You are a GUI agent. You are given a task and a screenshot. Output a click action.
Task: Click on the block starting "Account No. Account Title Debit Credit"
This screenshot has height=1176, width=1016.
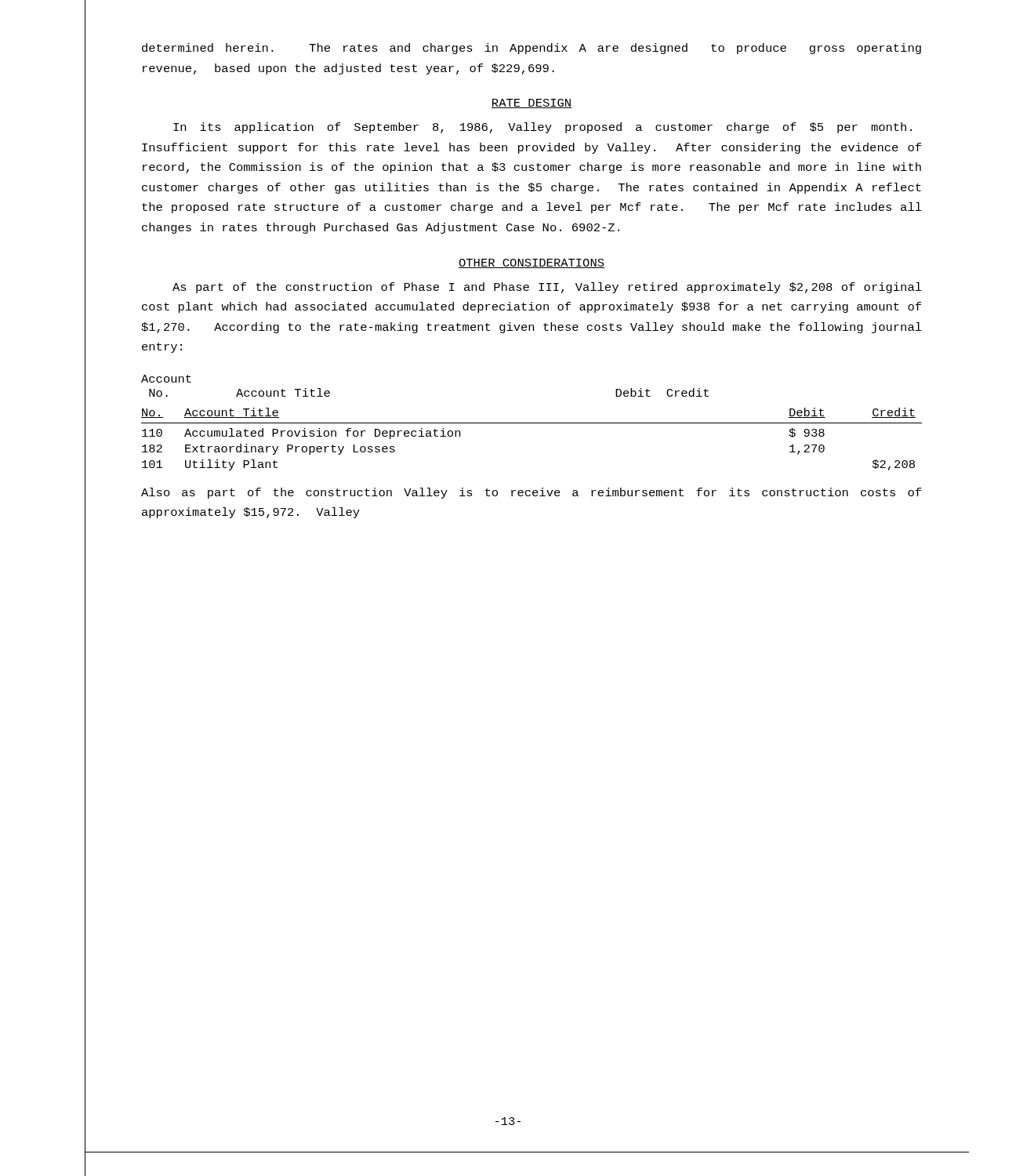pos(166,379)
